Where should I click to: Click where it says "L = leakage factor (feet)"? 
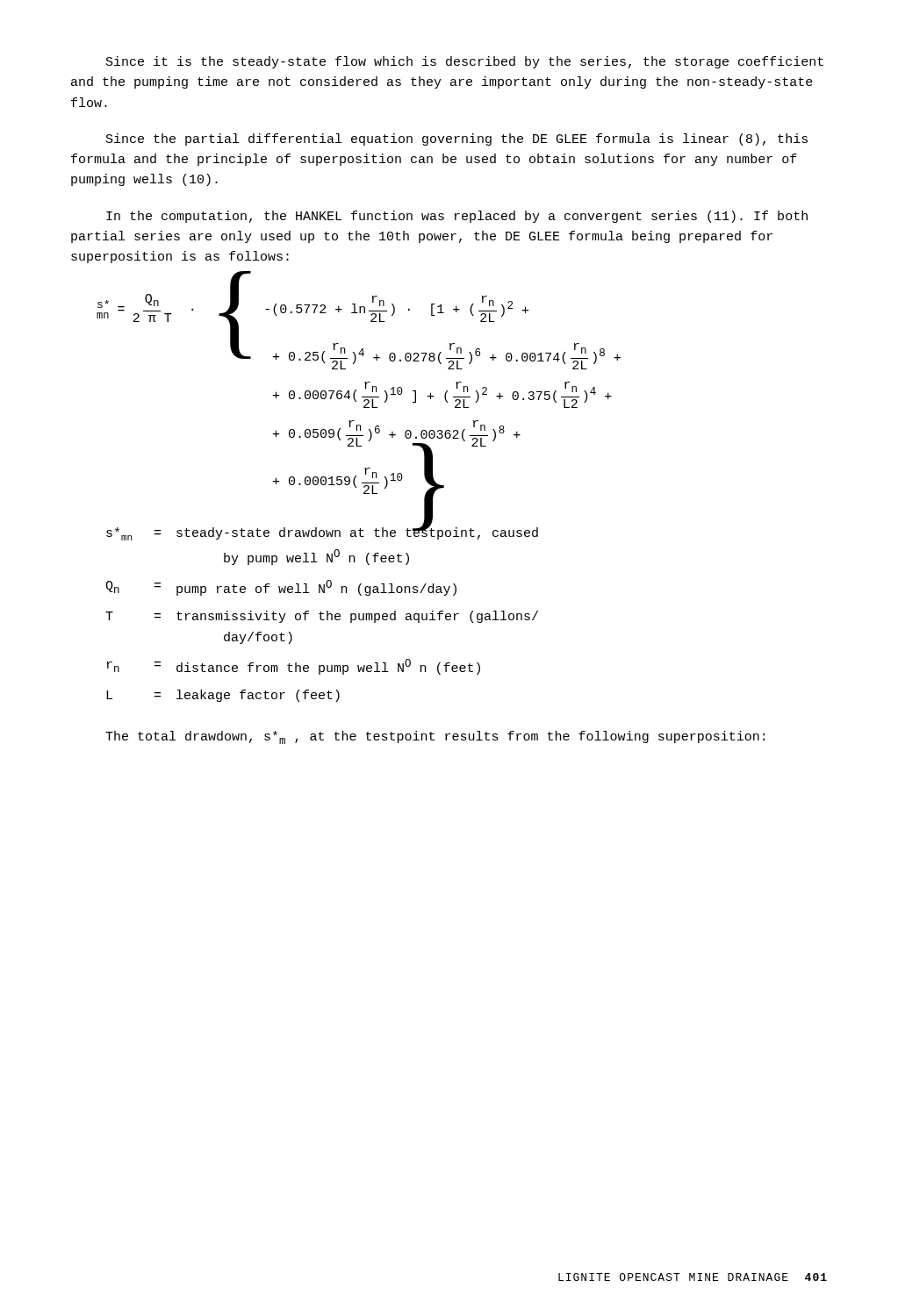(x=223, y=696)
